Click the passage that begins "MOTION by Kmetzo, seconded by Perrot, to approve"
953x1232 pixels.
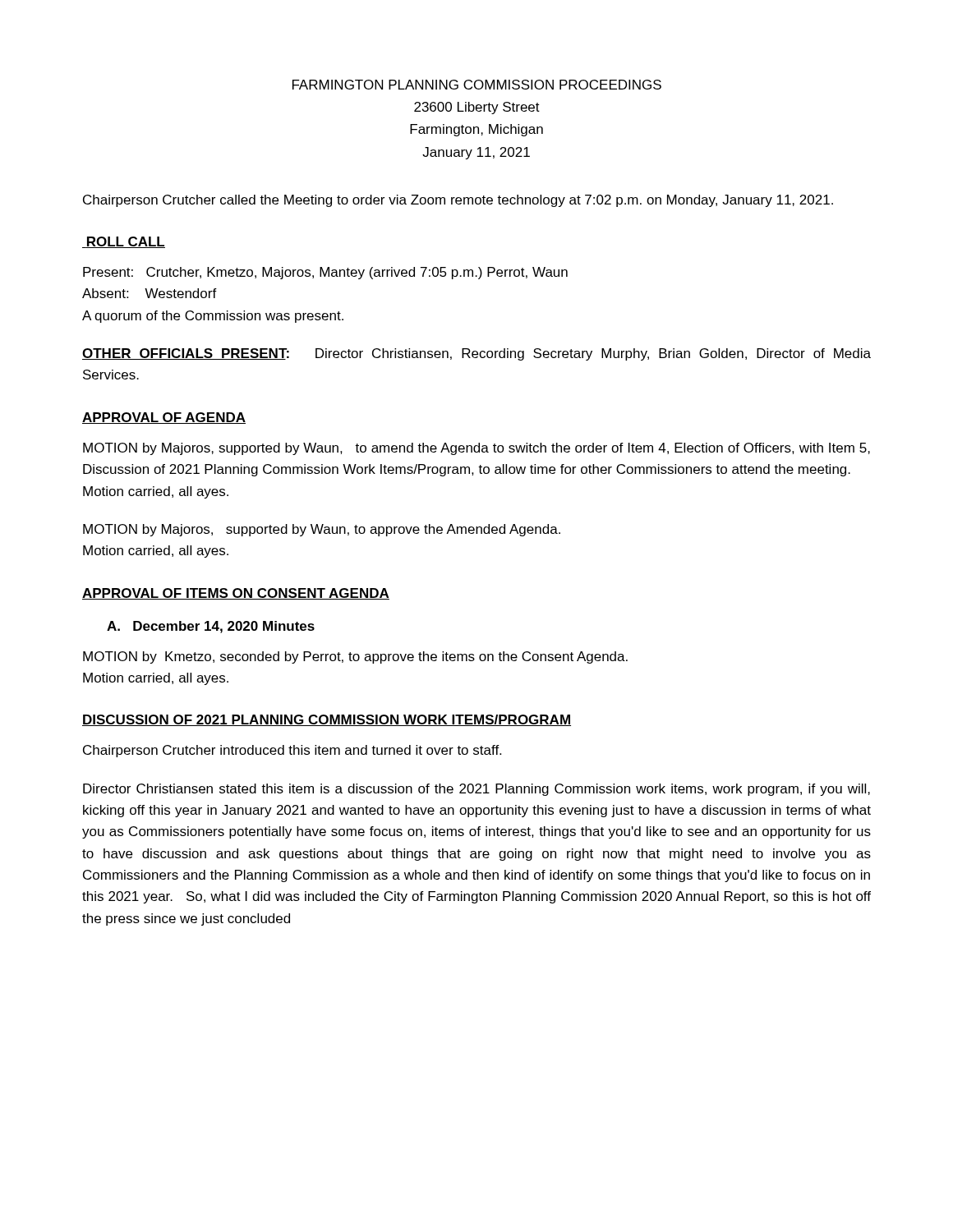click(x=355, y=667)
